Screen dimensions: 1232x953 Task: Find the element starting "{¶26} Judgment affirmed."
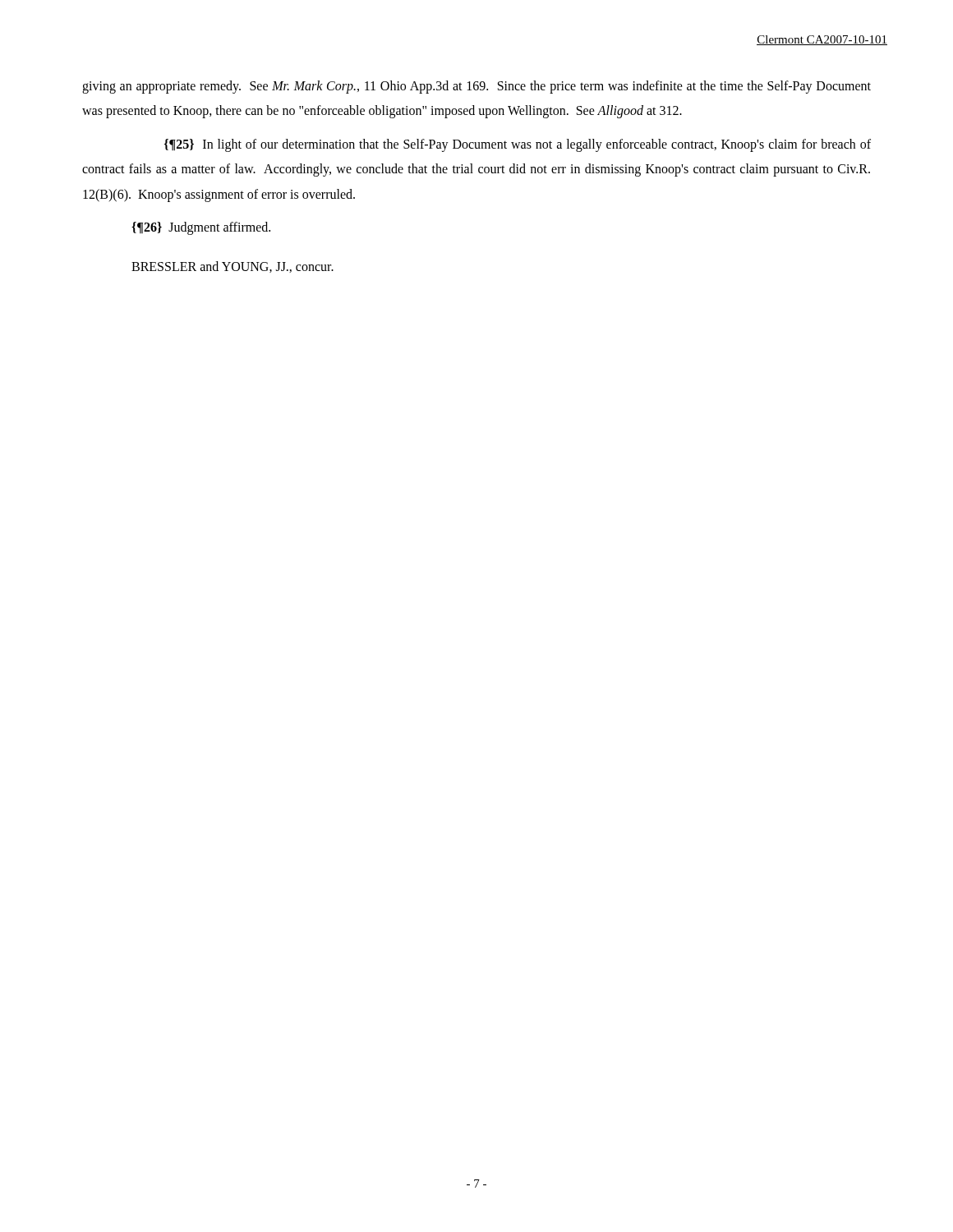click(x=201, y=227)
